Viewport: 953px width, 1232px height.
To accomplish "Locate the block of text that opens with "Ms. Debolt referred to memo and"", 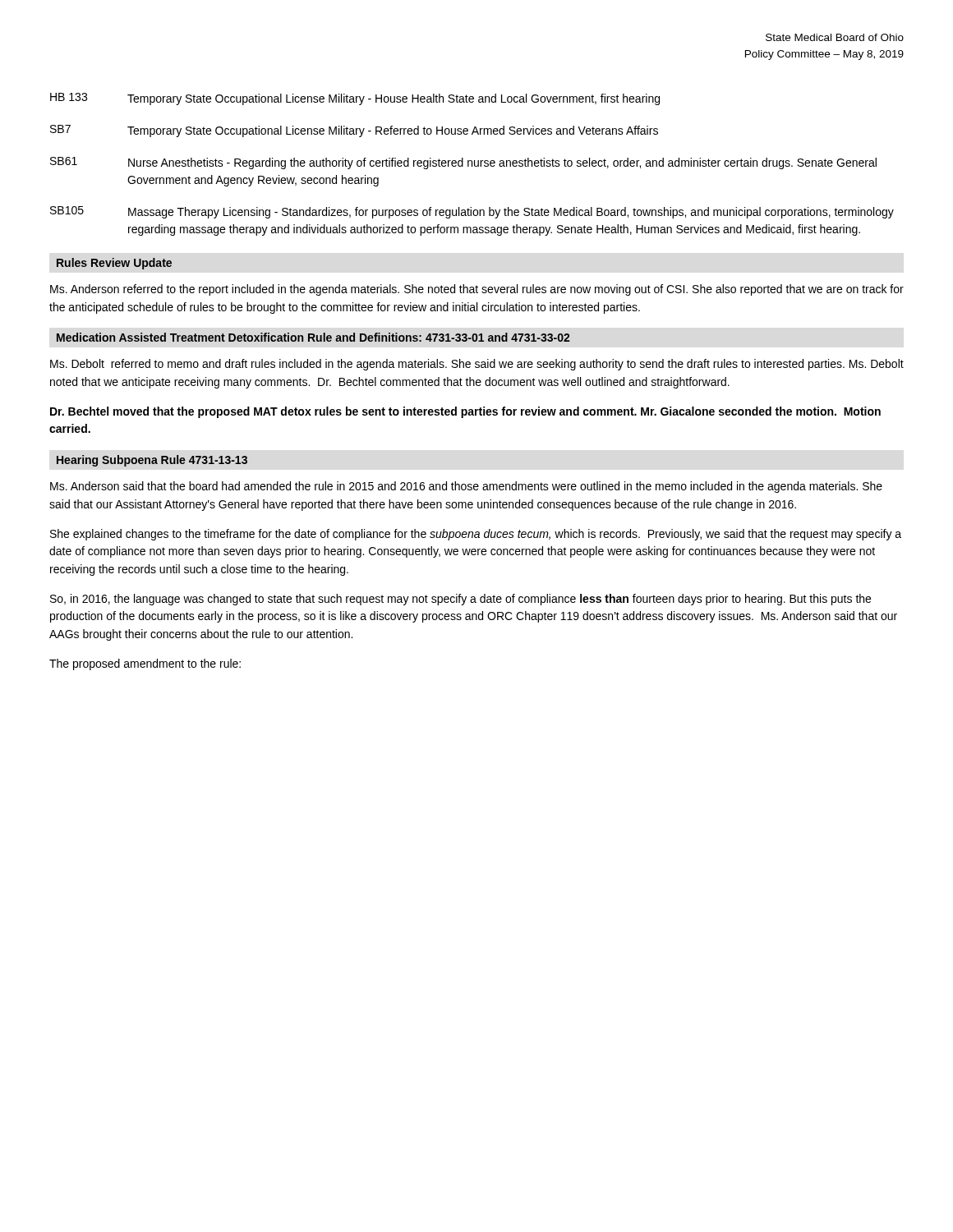I will point(476,373).
